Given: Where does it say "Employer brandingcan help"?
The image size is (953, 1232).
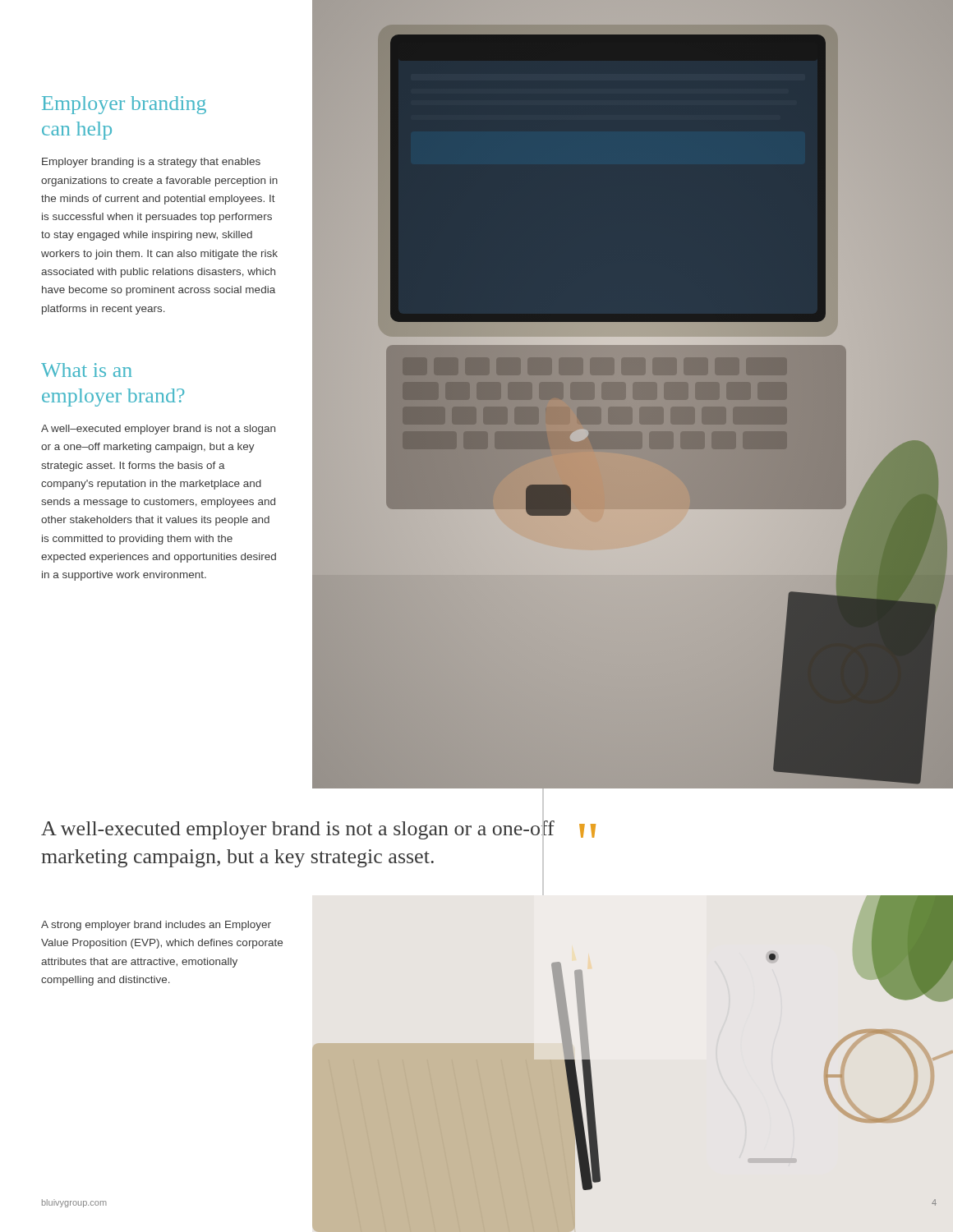Looking at the screenshot, I should [160, 116].
